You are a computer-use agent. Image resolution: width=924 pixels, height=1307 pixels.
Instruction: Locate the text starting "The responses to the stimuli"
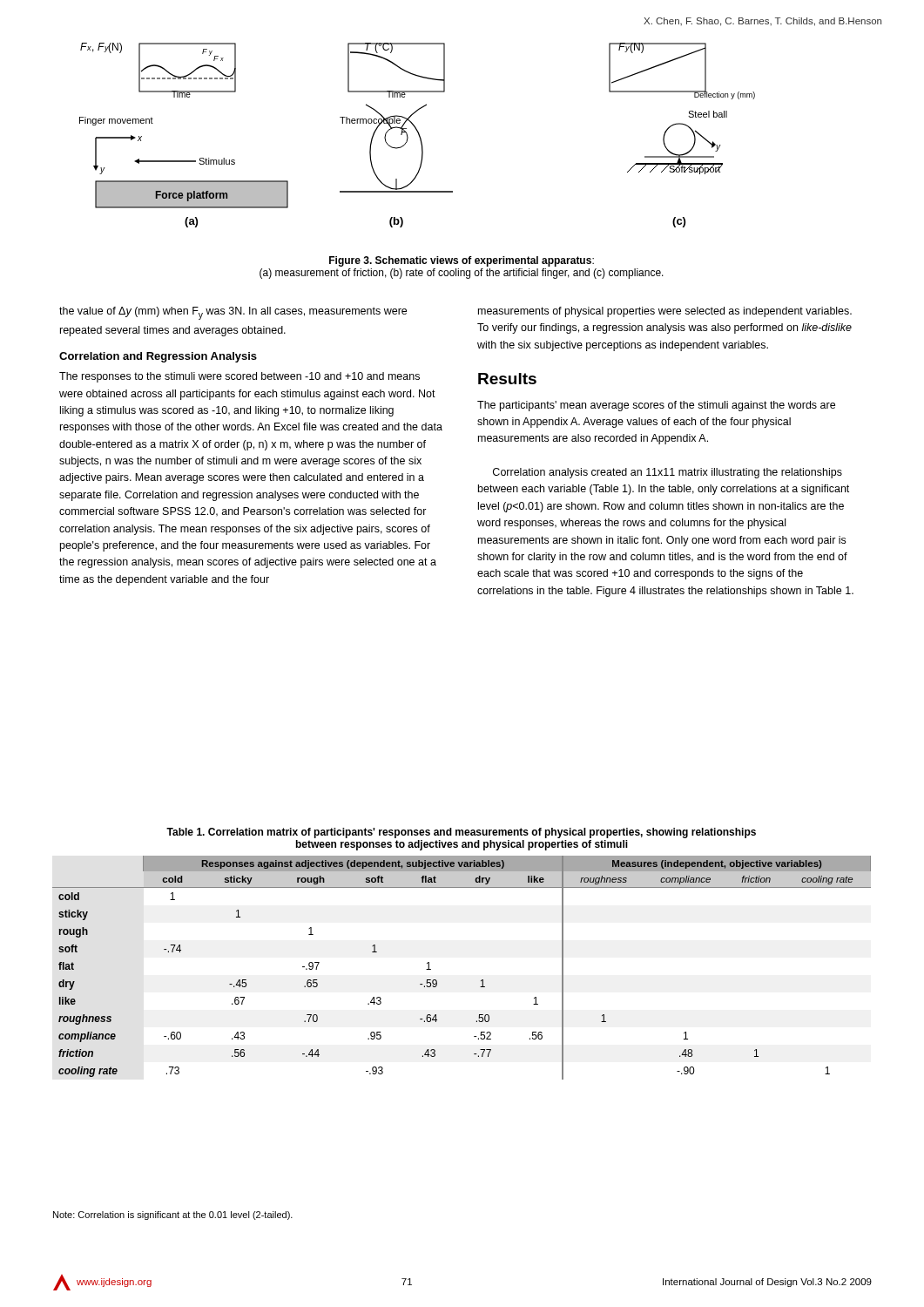(x=251, y=478)
